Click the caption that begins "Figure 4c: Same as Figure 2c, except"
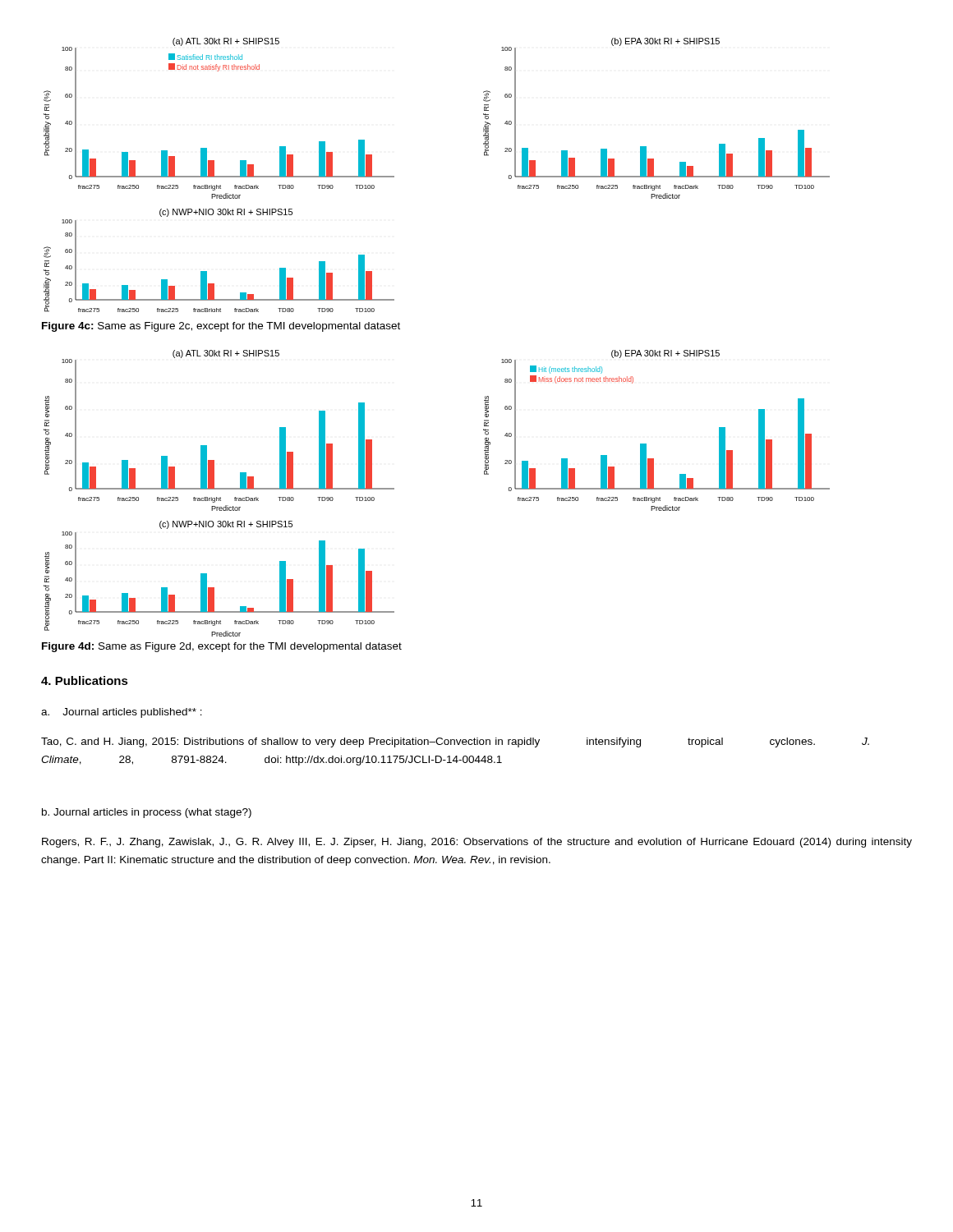953x1232 pixels. coord(221,326)
